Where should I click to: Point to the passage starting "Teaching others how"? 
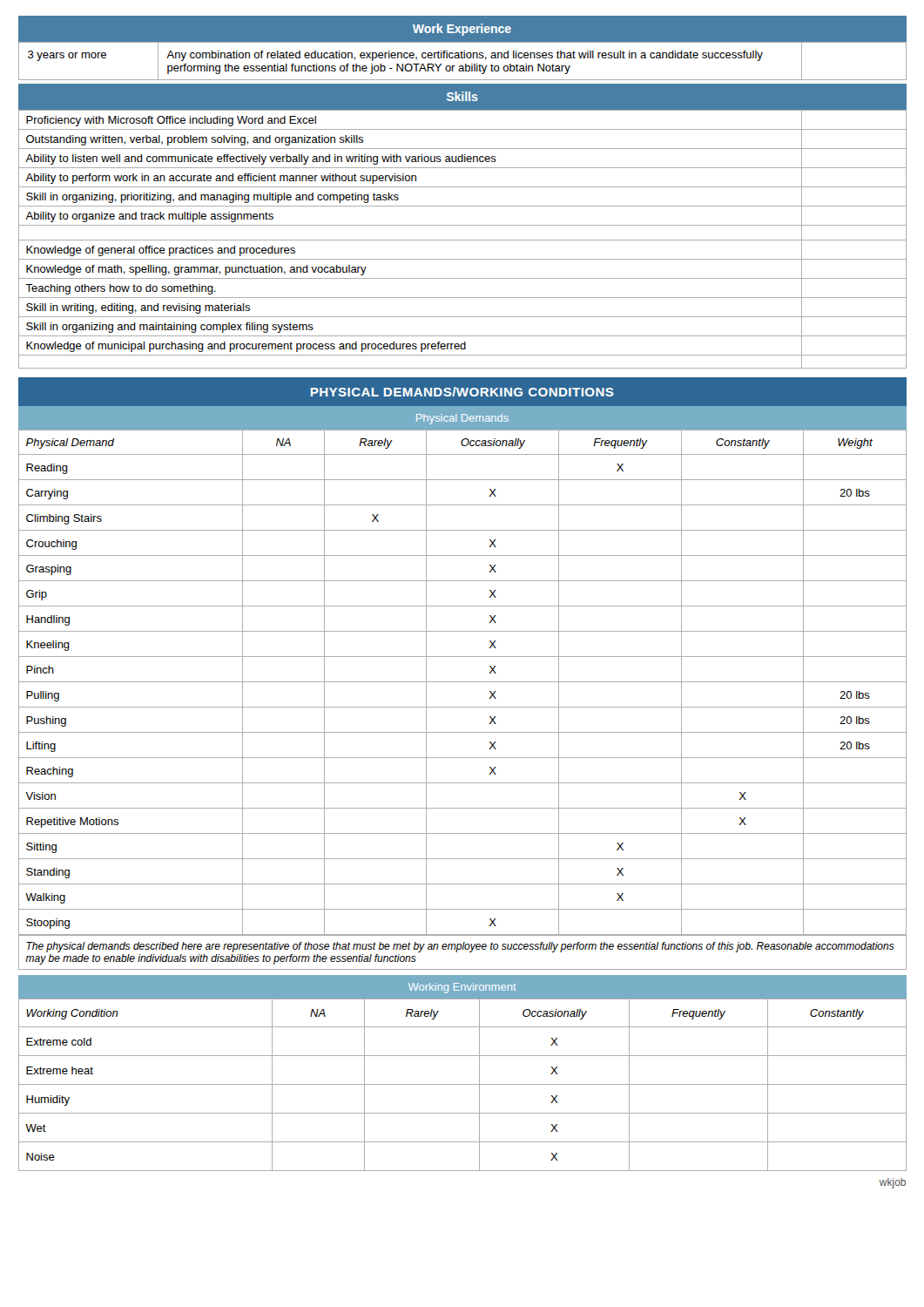point(121,288)
